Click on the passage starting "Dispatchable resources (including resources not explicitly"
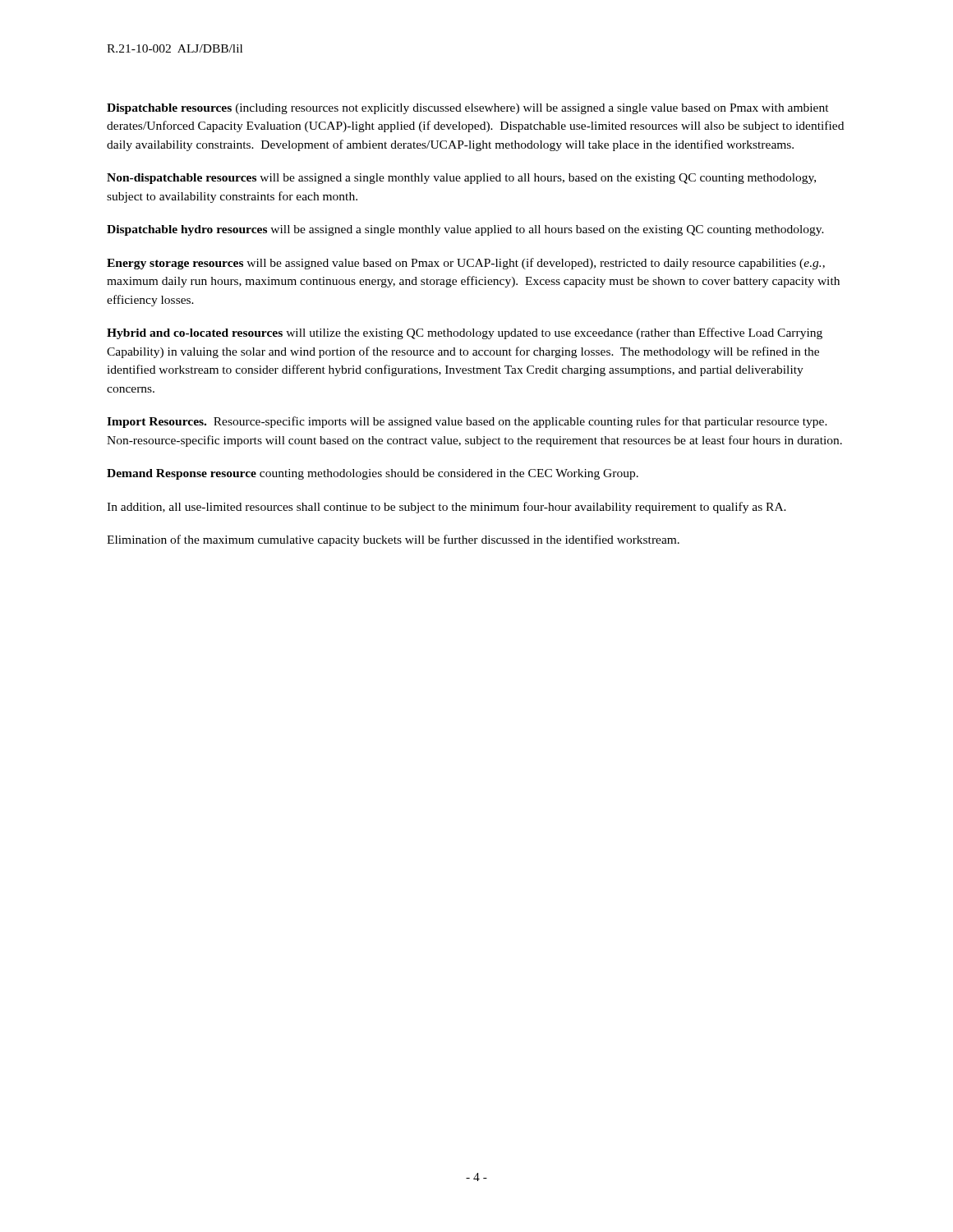The height and width of the screenshot is (1232, 953). [475, 126]
